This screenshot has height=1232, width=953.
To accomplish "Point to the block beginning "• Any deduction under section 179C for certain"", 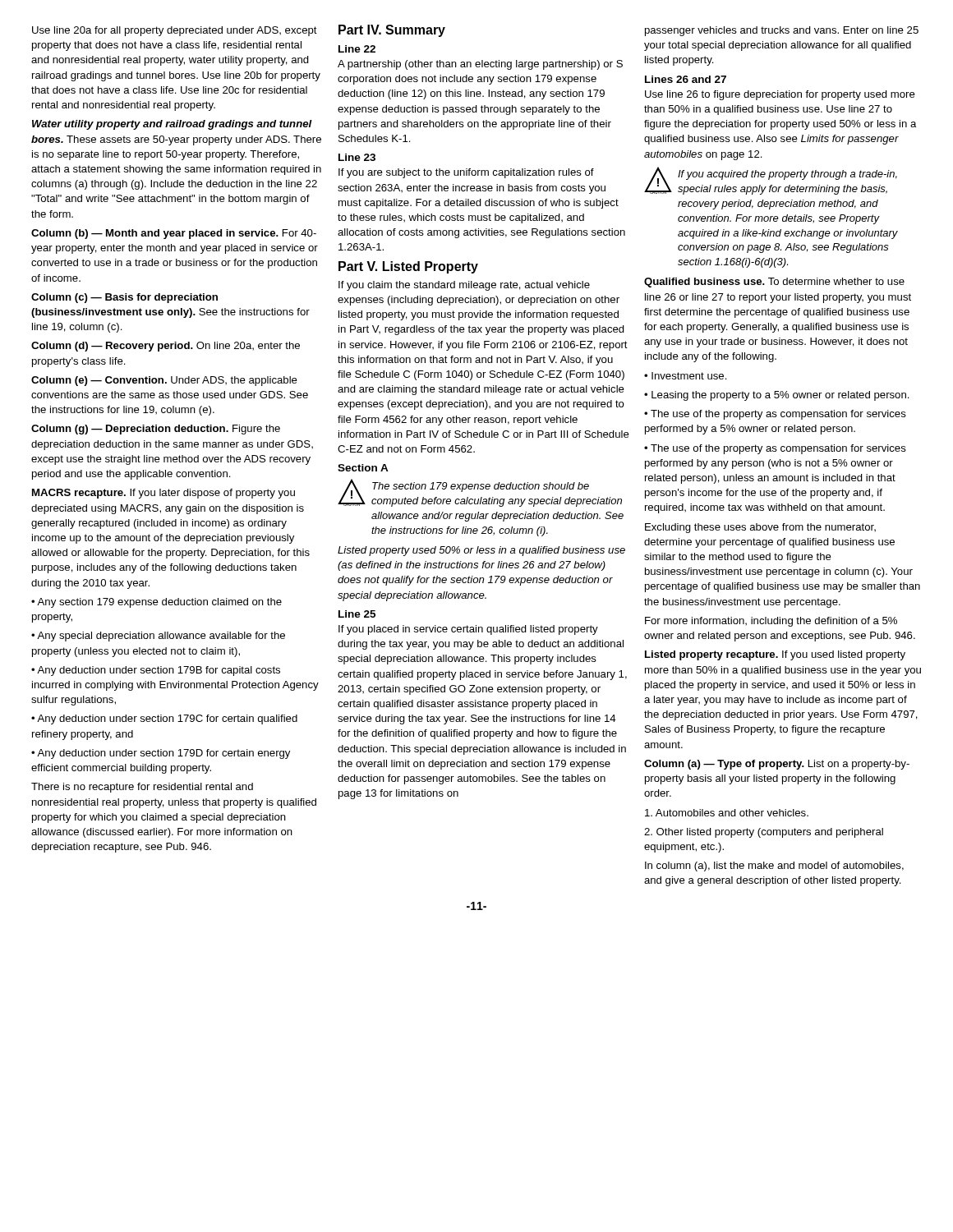I will tap(177, 727).
